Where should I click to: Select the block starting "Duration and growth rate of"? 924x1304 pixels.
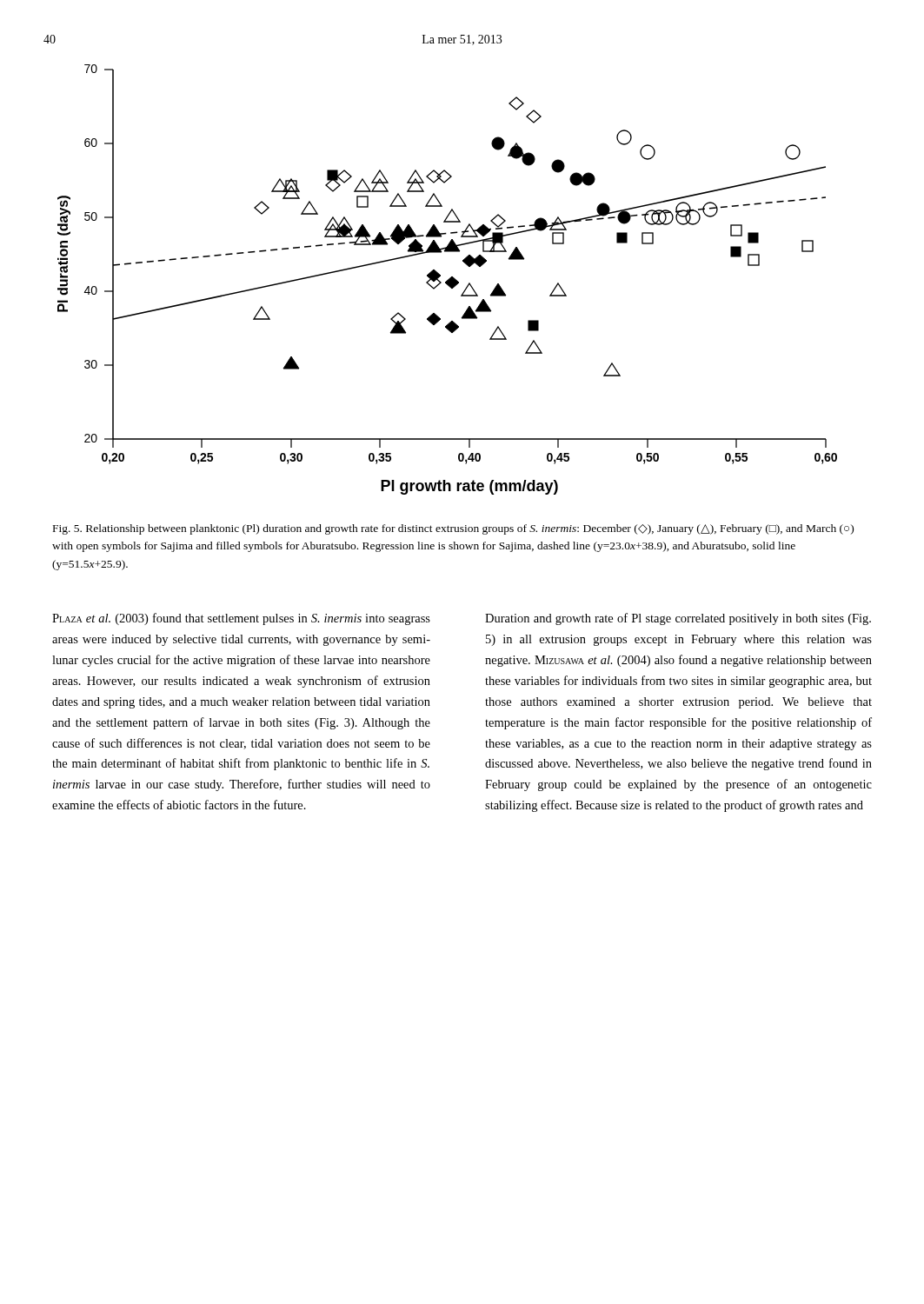point(678,712)
